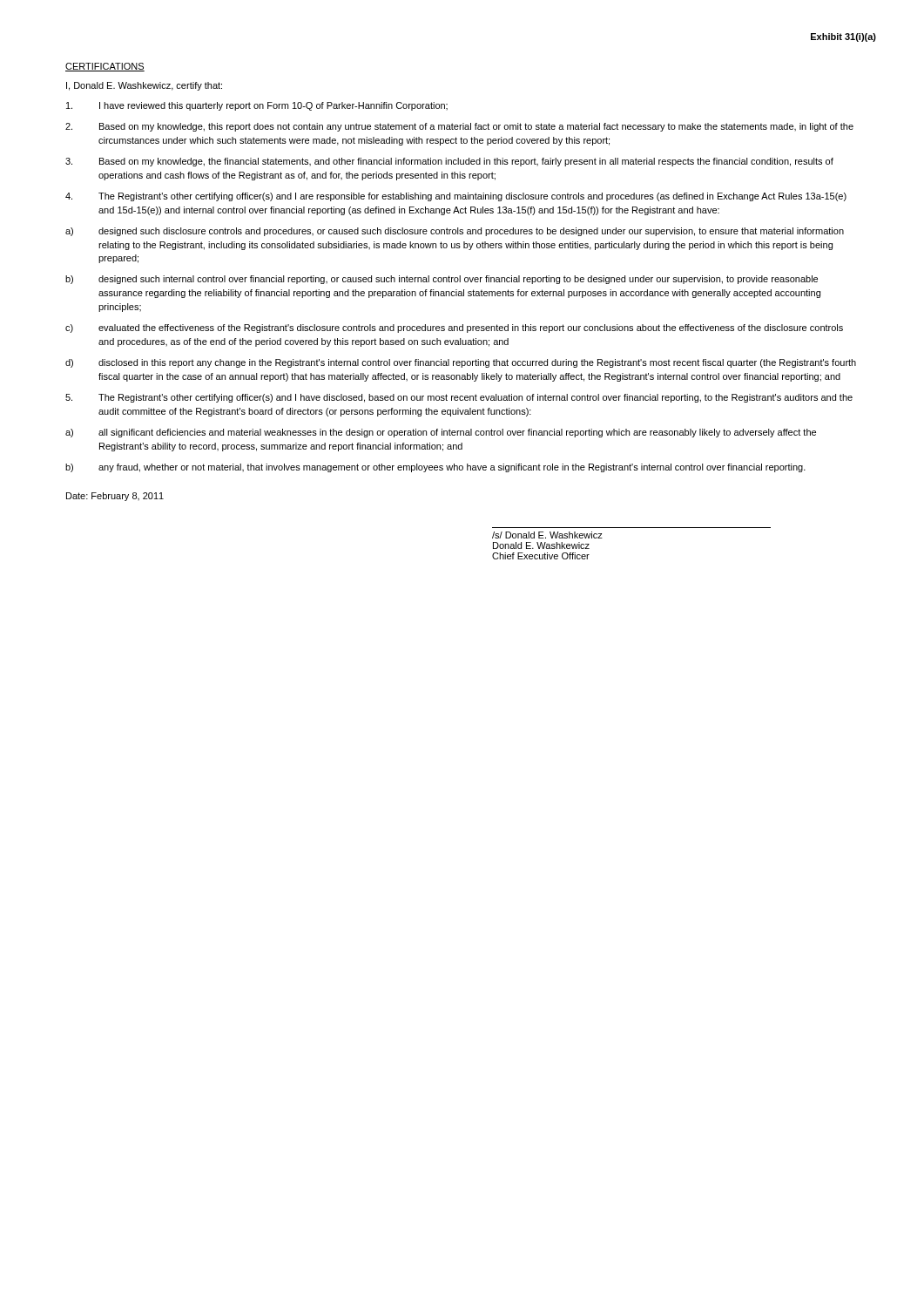Image resolution: width=924 pixels, height=1307 pixels.
Task: Navigate to the element starting "I have reviewed this quarterly"
Action: [x=257, y=106]
